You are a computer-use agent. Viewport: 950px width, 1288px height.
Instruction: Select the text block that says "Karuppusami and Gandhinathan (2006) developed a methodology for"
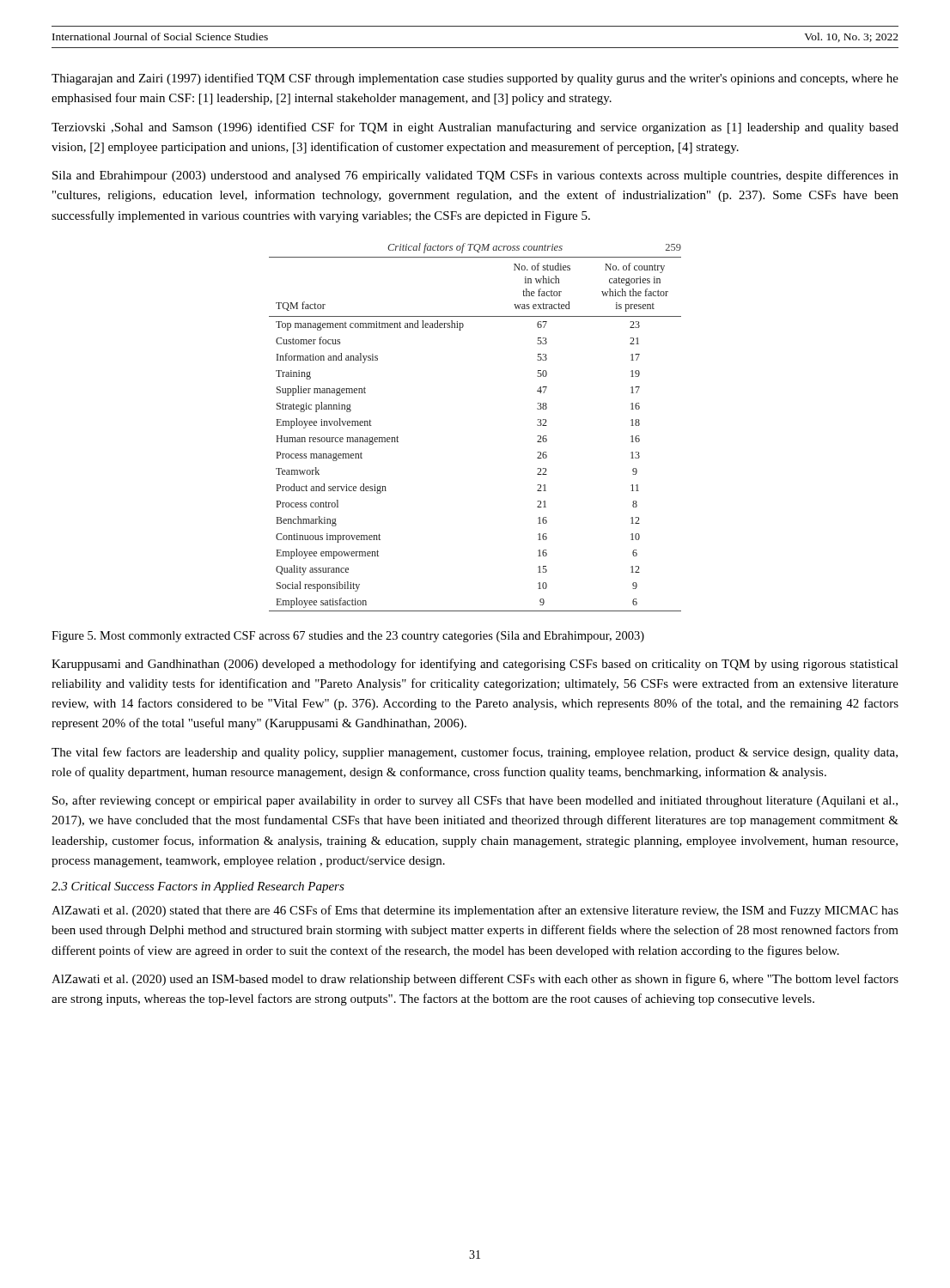click(475, 693)
